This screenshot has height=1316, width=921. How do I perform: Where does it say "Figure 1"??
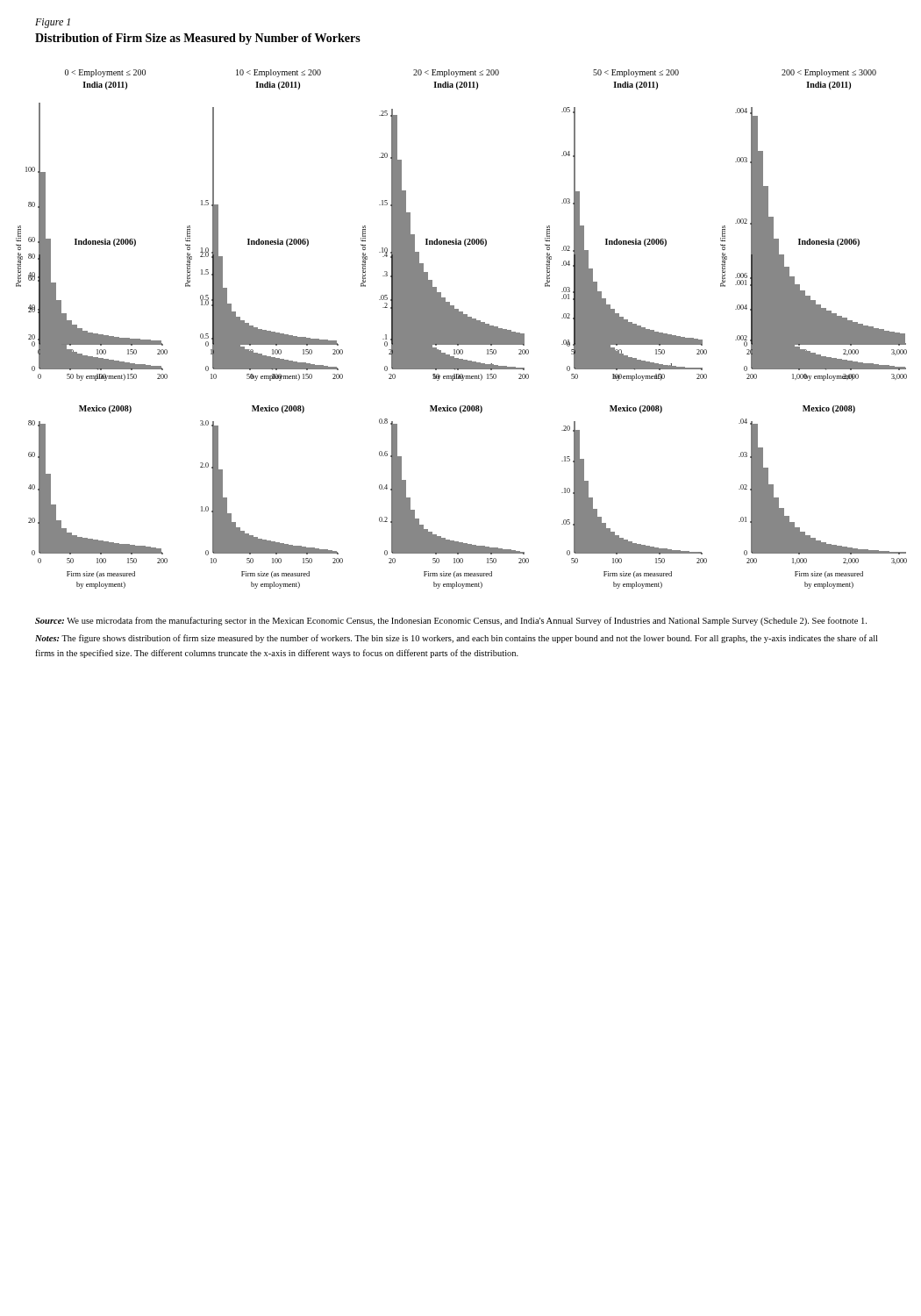click(53, 22)
